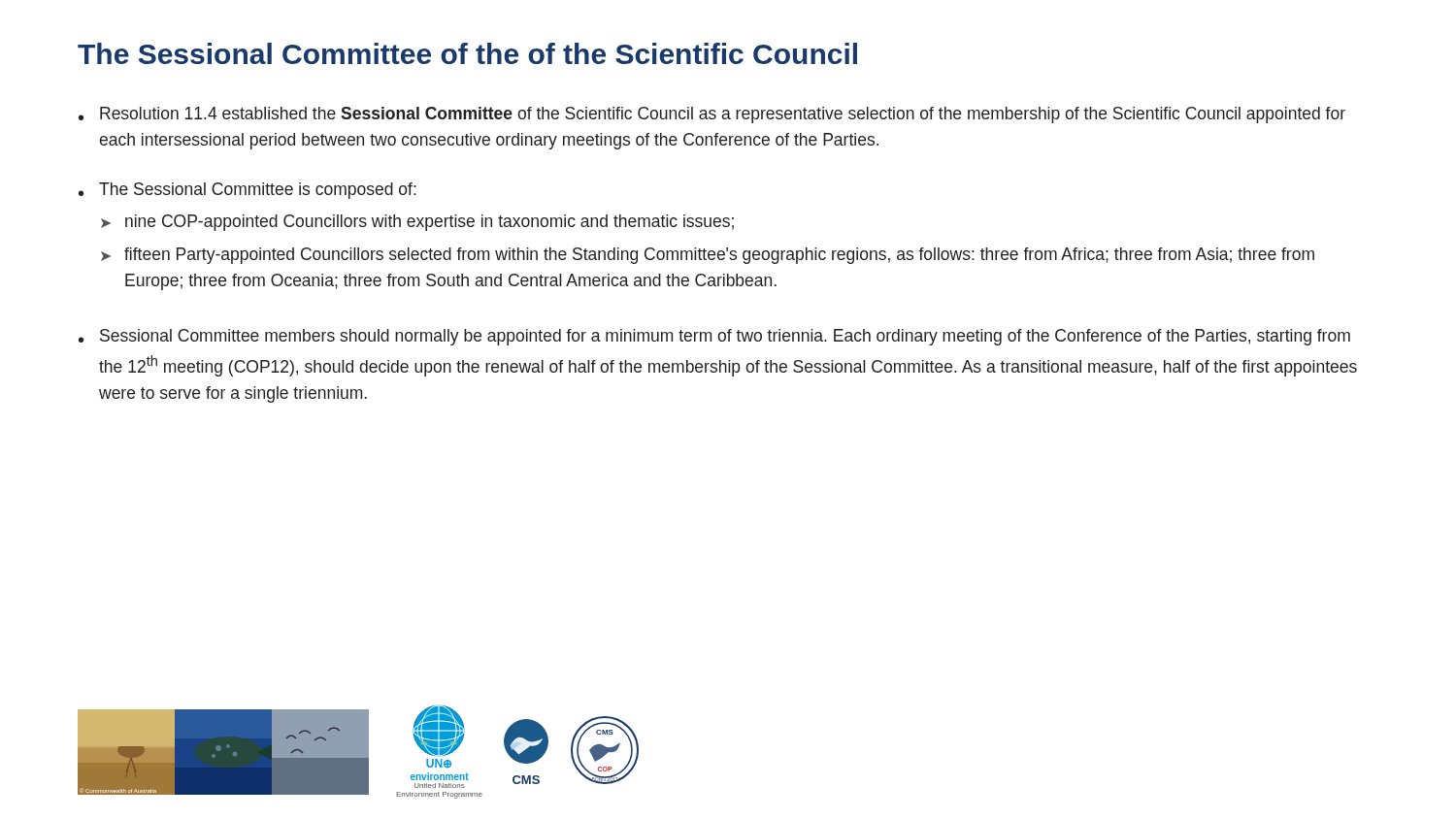The height and width of the screenshot is (819, 1456).
Task: Locate the photo
Action: click(223, 752)
